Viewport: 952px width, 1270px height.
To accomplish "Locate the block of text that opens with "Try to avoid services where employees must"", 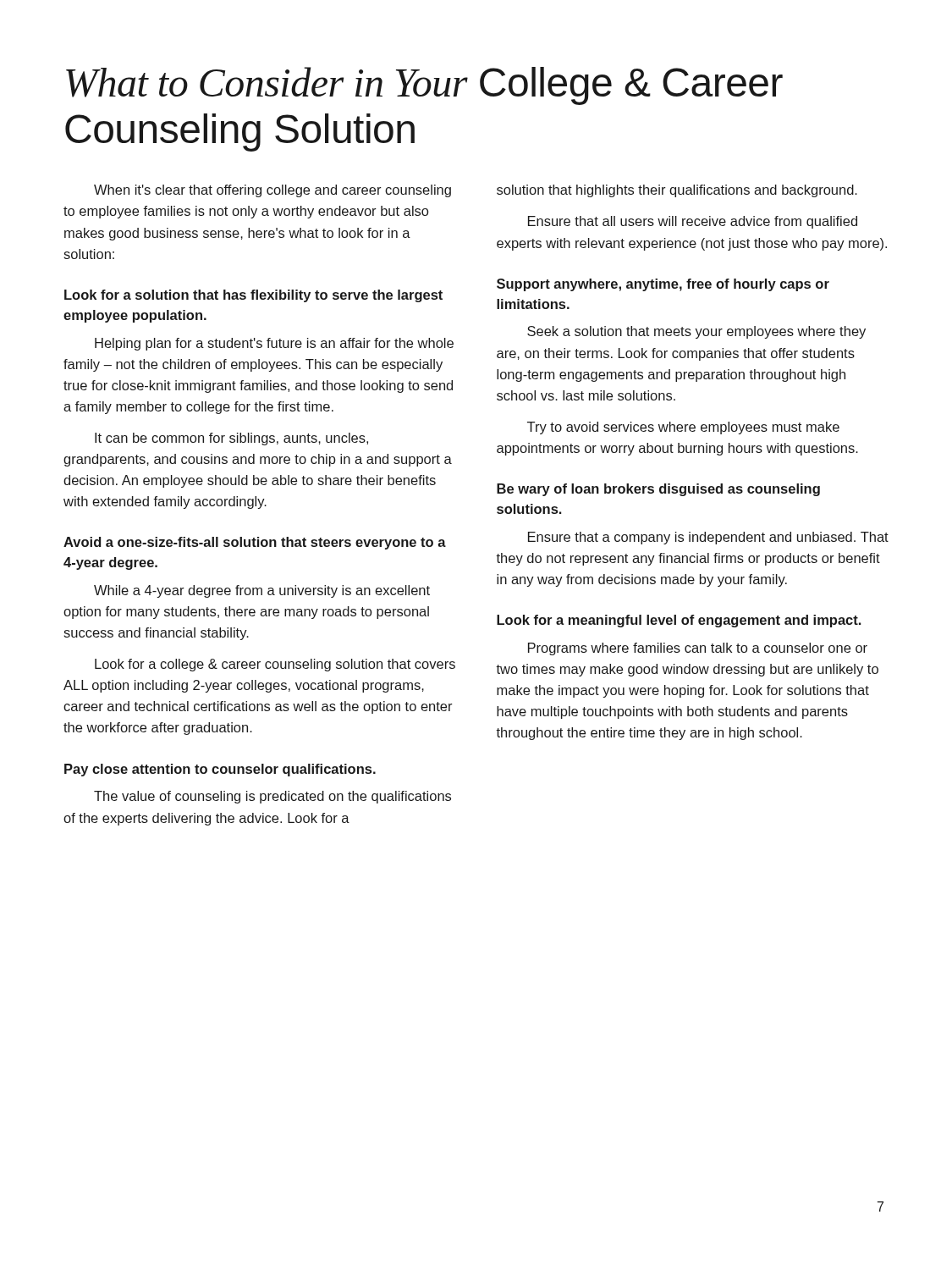I will click(678, 437).
